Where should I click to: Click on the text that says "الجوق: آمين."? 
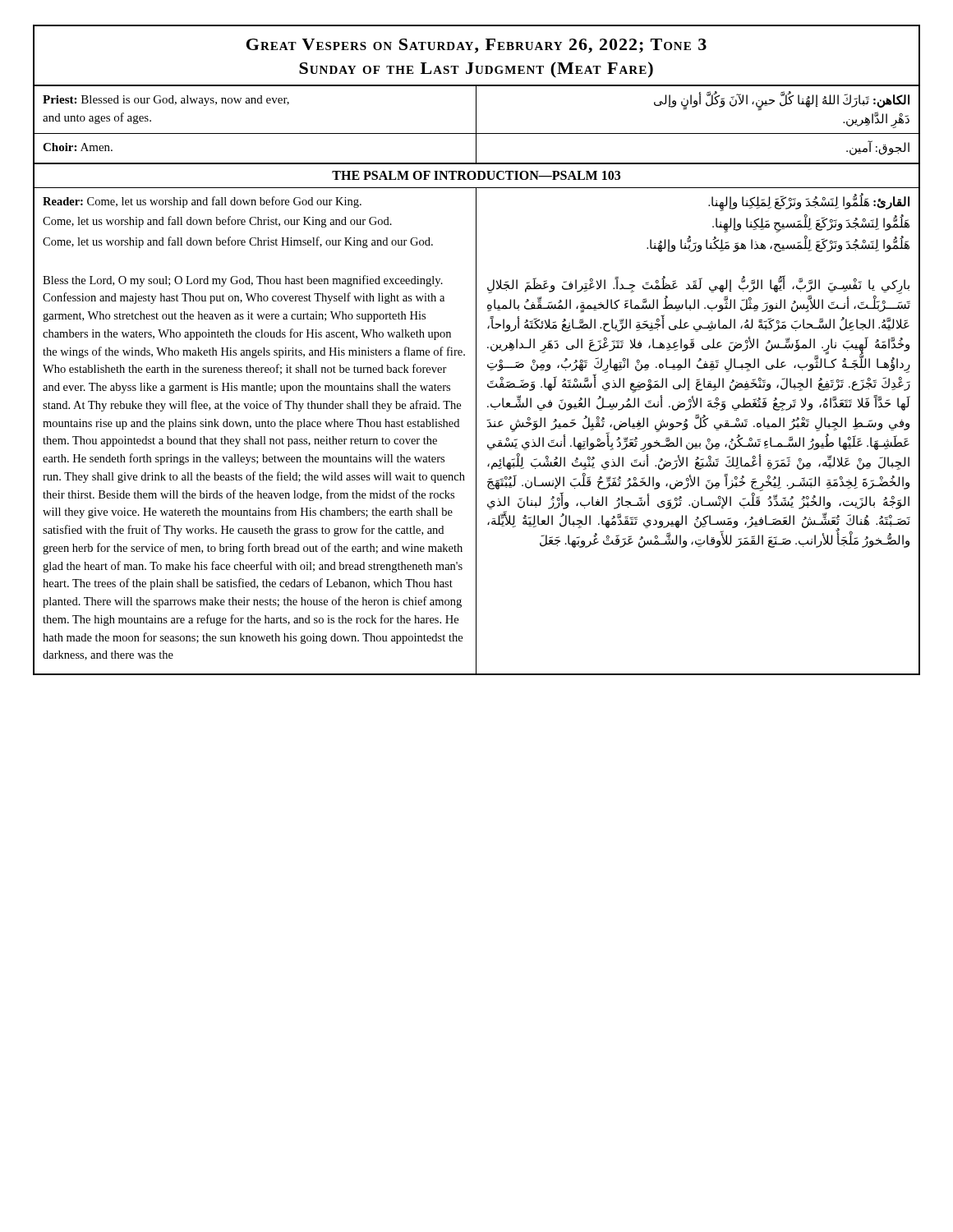coord(878,148)
